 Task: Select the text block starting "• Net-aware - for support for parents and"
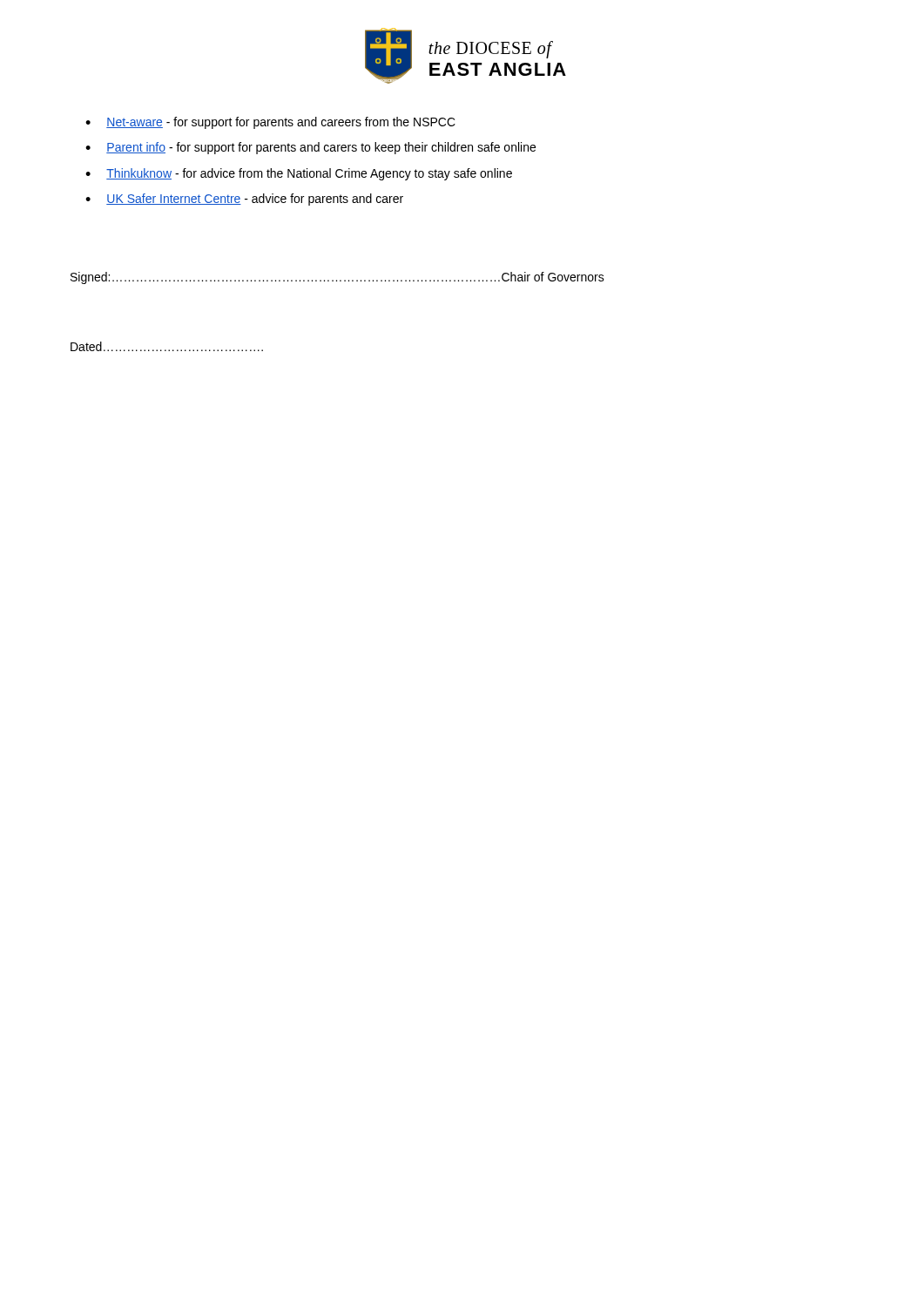270,123
